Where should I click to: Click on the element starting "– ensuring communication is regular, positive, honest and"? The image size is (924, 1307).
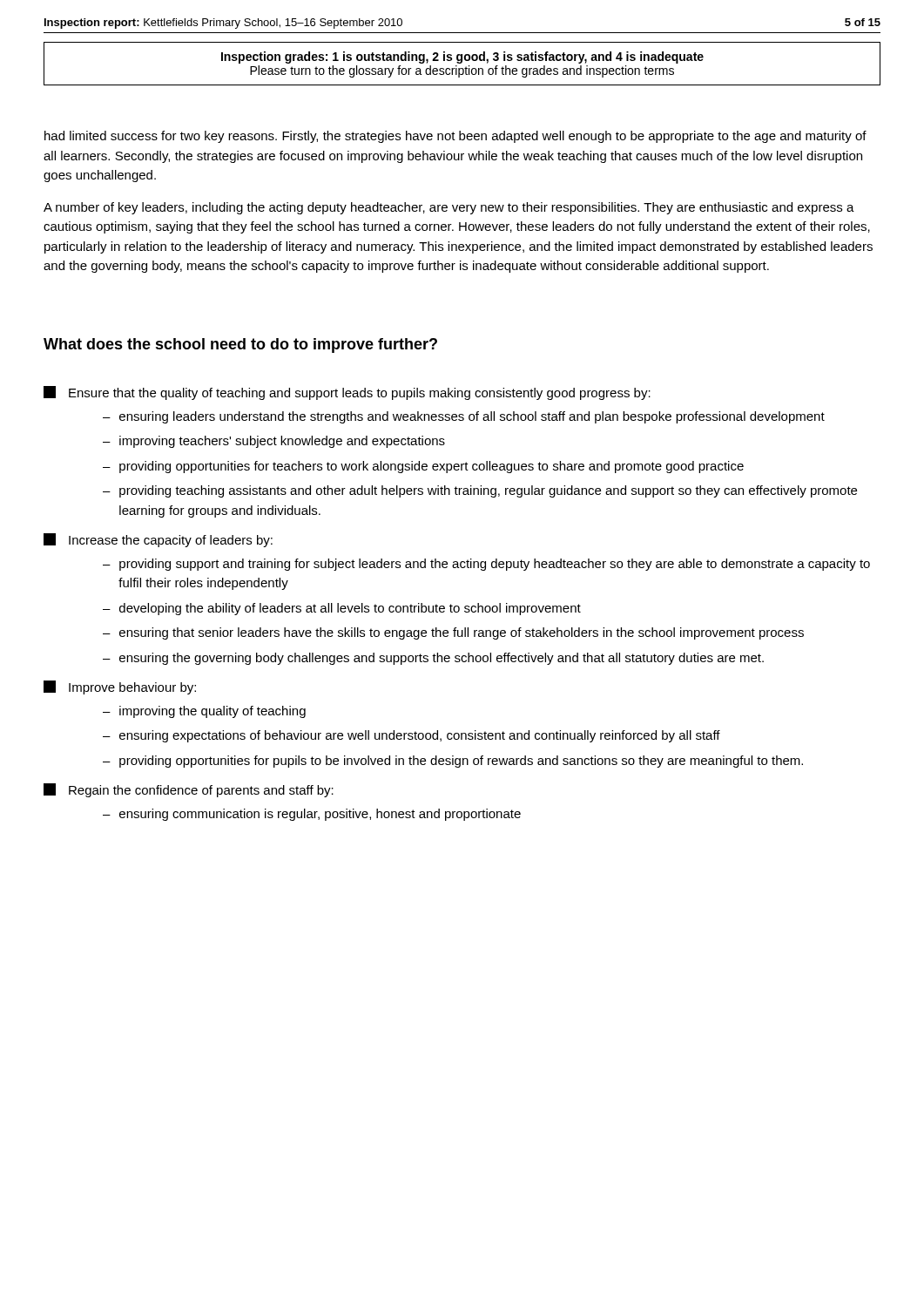click(492, 814)
